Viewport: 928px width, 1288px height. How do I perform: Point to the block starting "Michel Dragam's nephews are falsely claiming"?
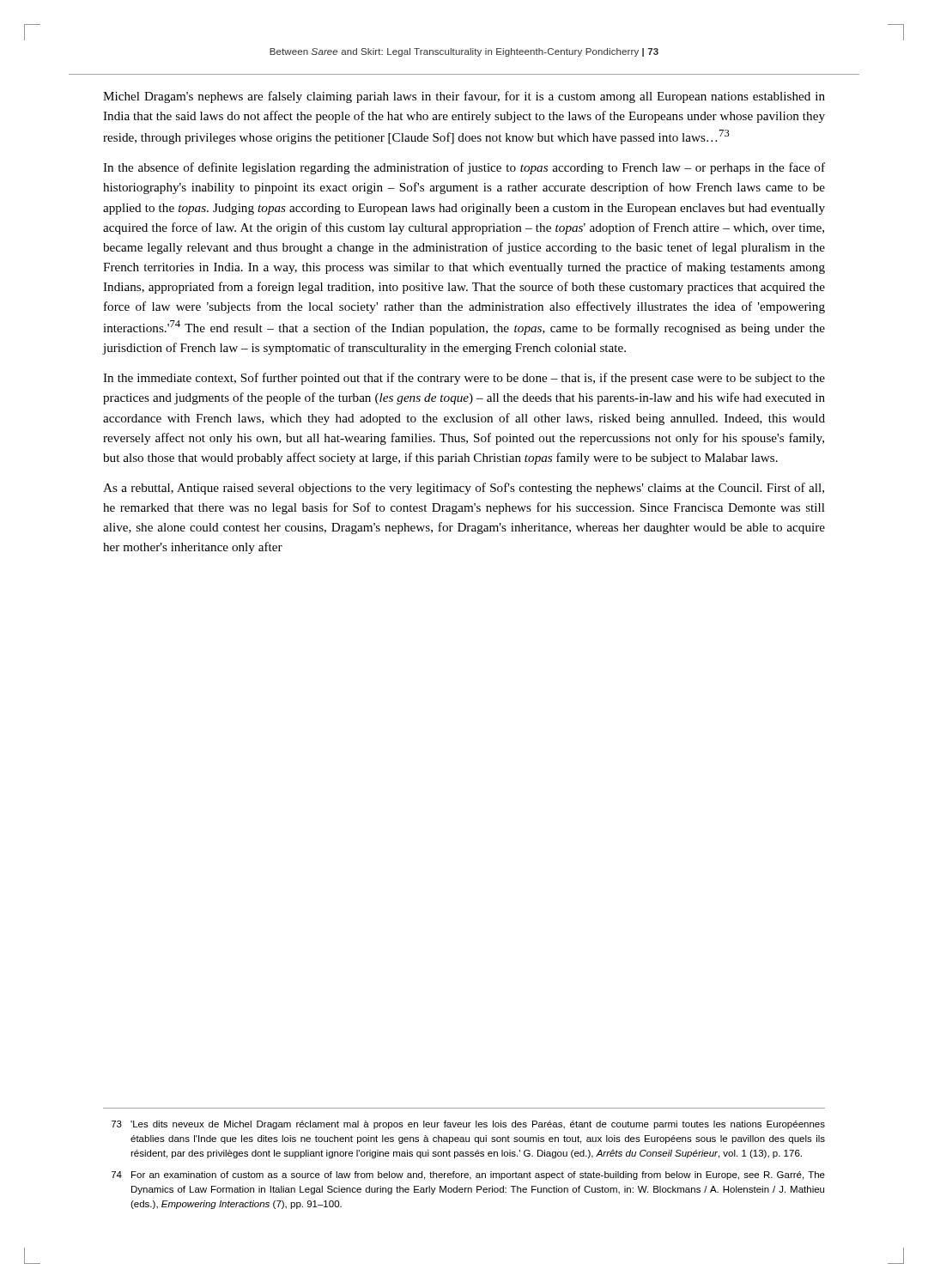pos(464,116)
